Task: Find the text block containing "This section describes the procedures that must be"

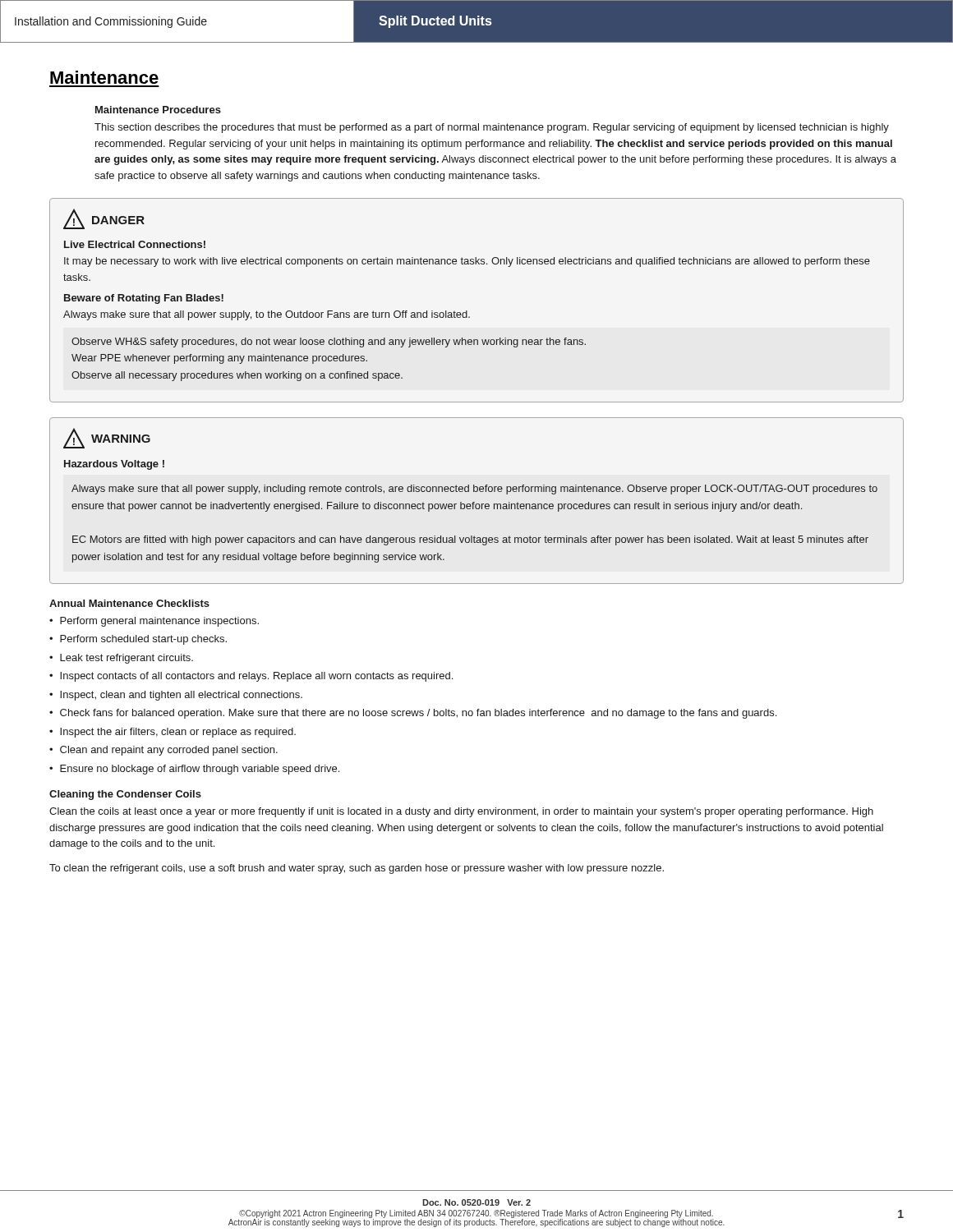Action: 495,151
